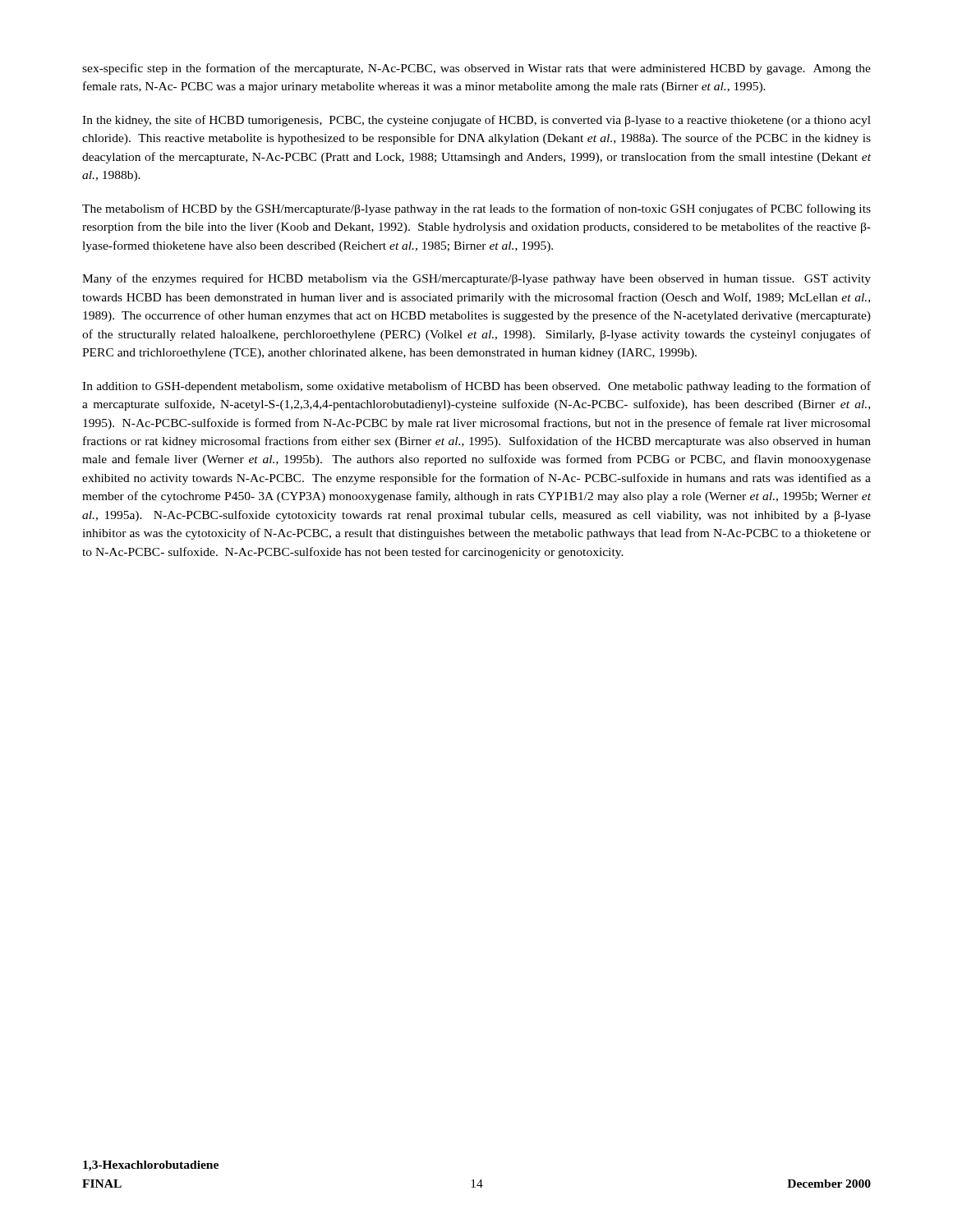Screen dimensions: 1232x953
Task: Locate the text block with the text "In addition to"
Action: coord(476,468)
